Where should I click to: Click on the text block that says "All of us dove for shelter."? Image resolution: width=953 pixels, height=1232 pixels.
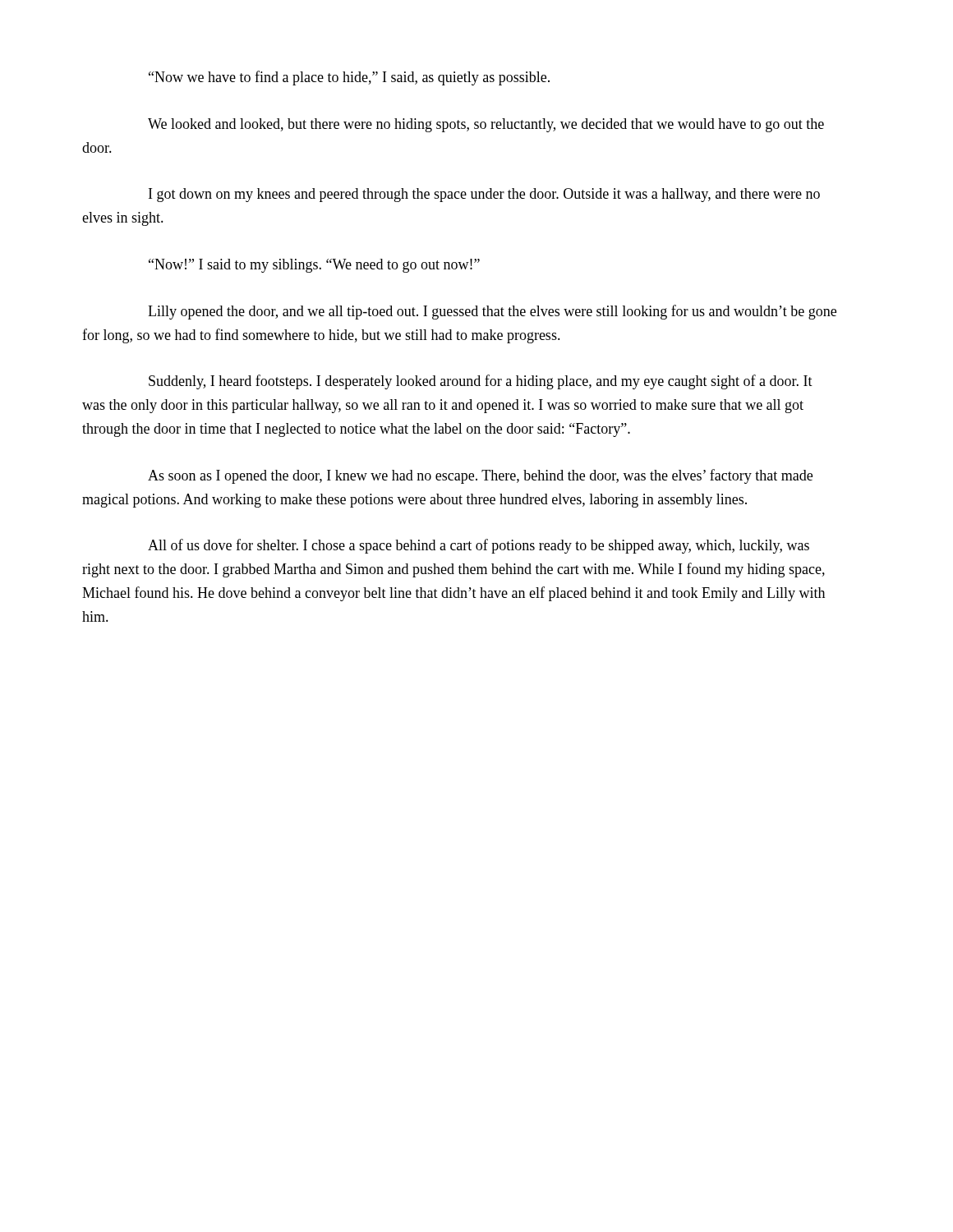tap(454, 581)
